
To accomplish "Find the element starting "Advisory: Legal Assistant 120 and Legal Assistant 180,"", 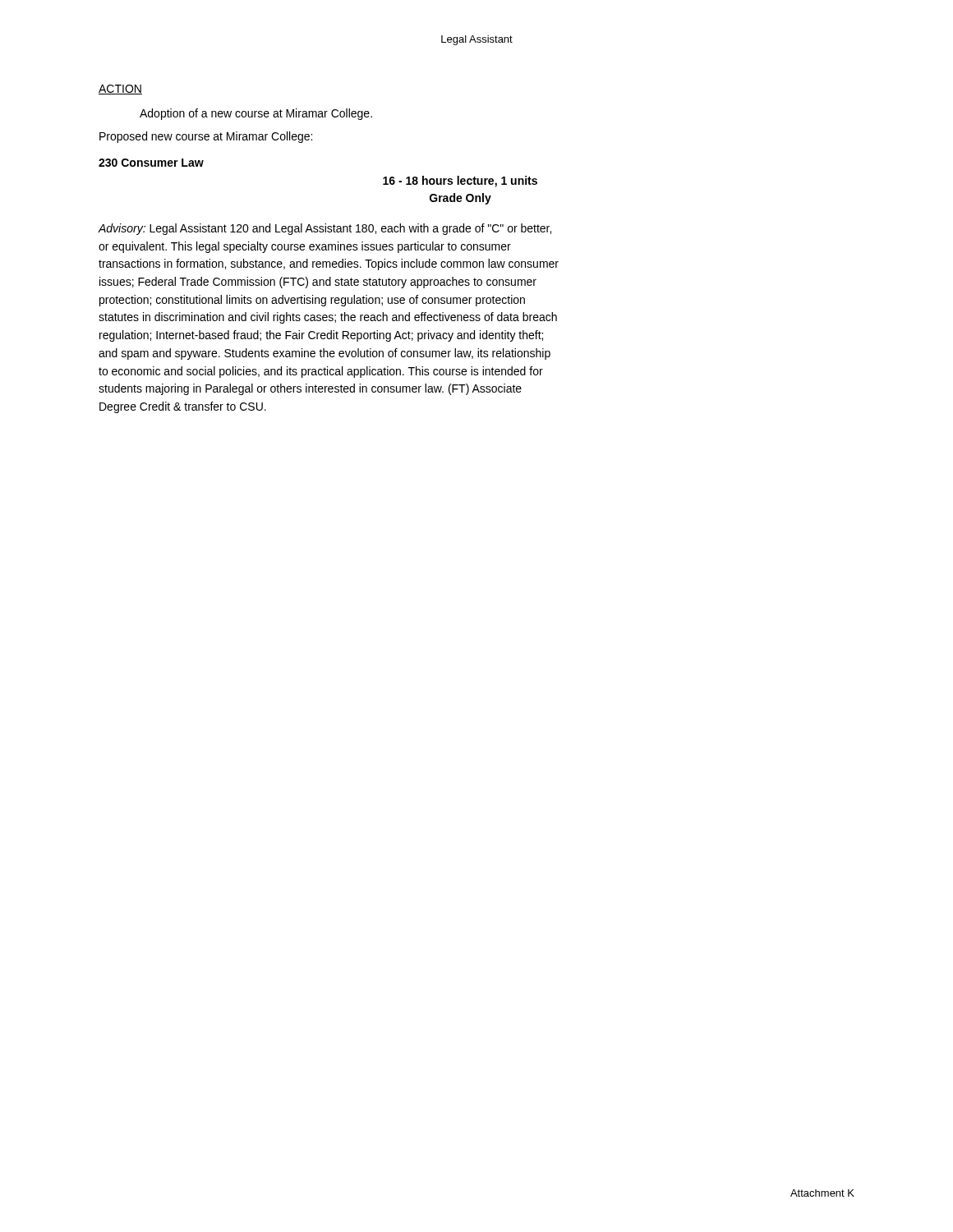I will pos(329,317).
